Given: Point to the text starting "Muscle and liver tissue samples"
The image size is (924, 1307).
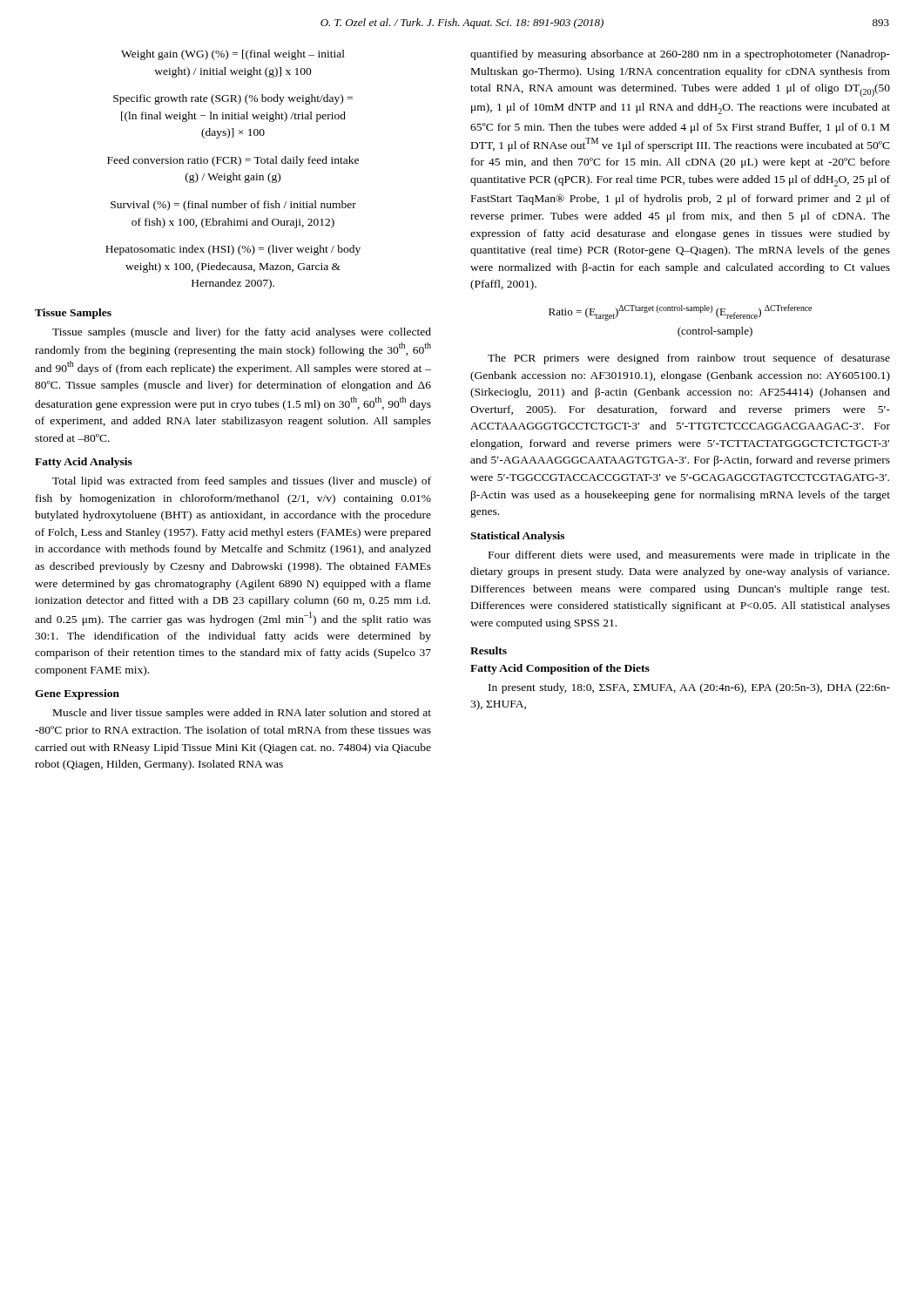Looking at the screenshot, I should point(233,739).
